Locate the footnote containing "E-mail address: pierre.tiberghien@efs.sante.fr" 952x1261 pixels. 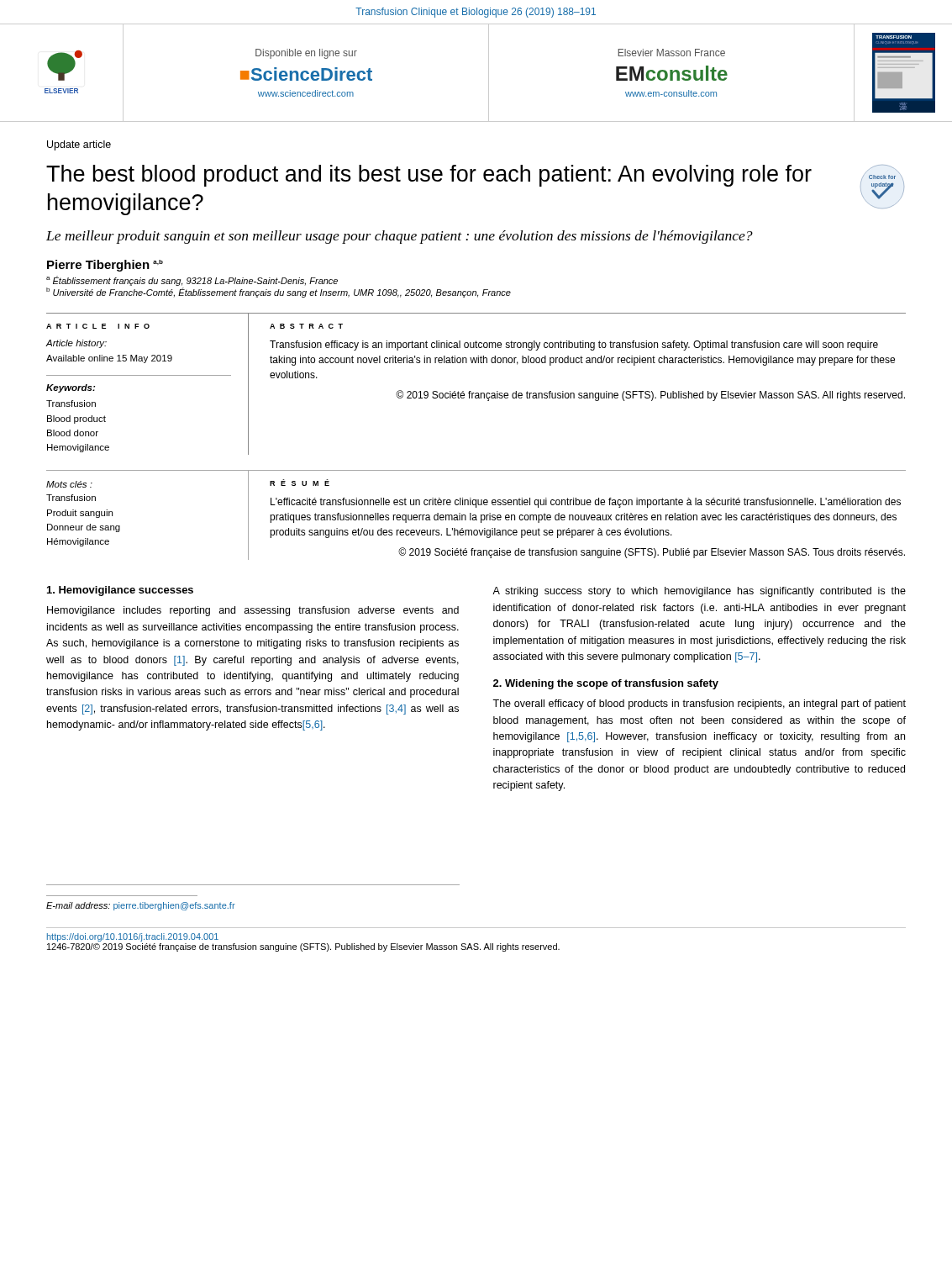141,903
